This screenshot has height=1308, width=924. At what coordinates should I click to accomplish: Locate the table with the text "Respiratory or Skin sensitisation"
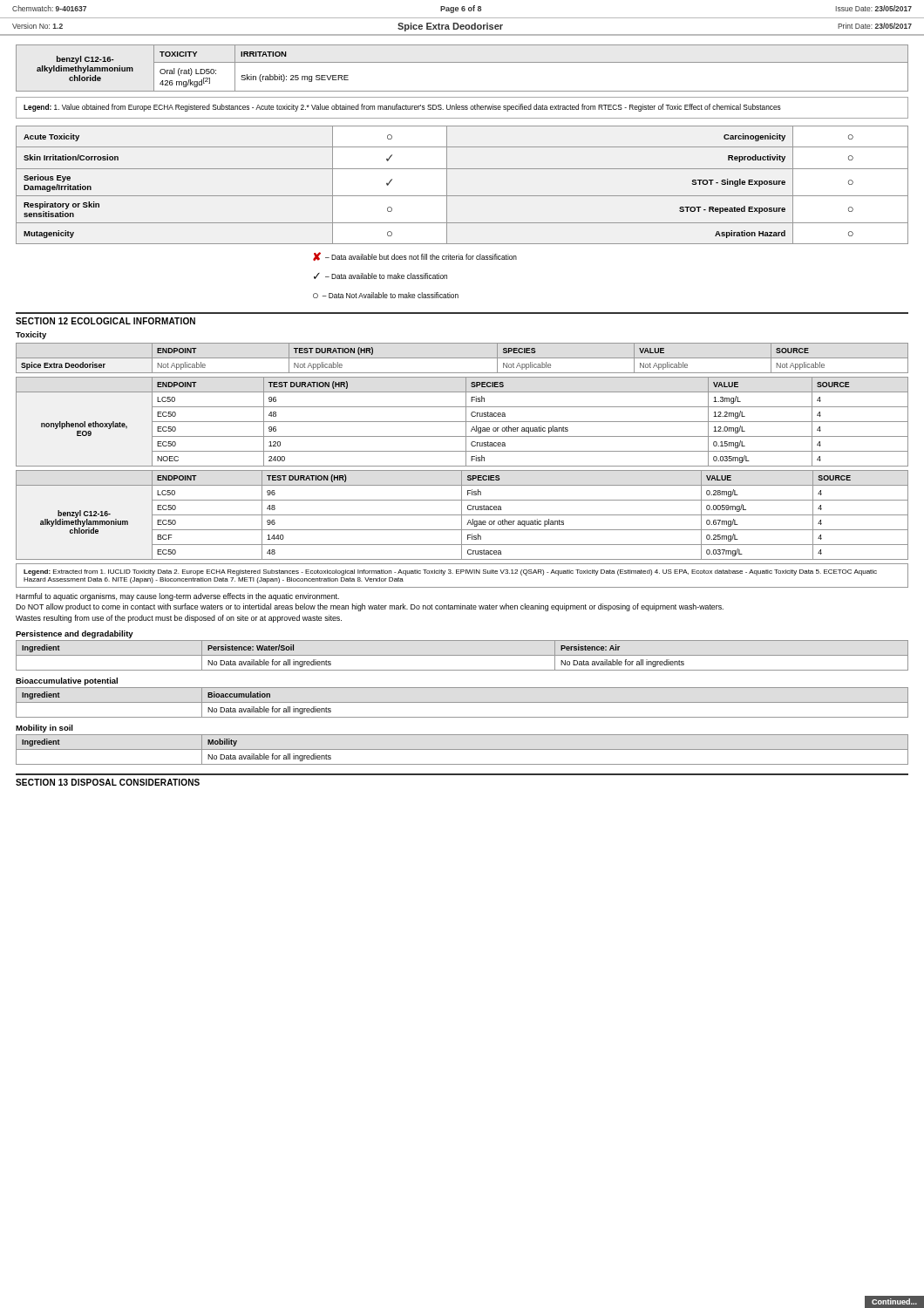[x=462, y=184]
